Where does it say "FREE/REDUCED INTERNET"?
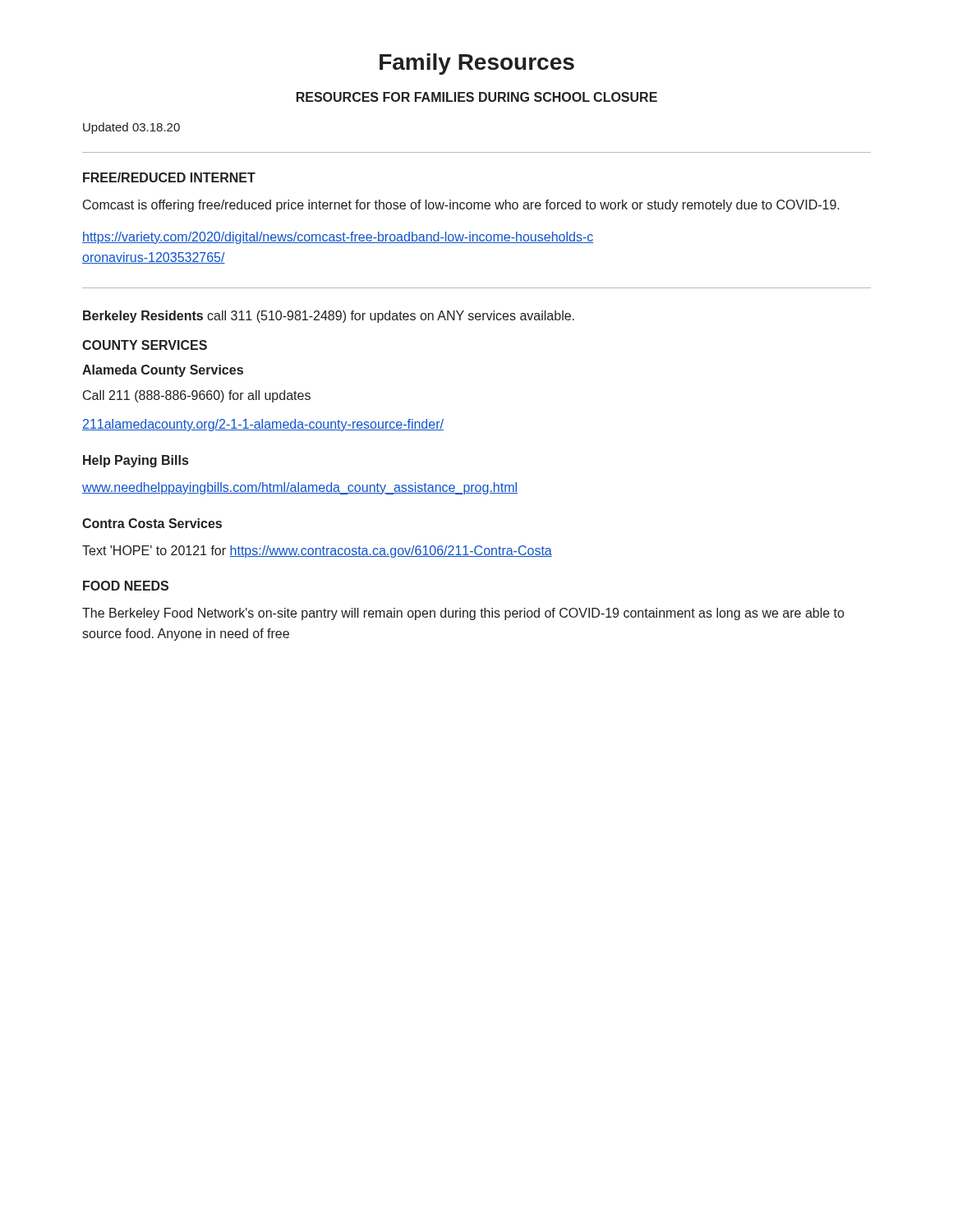The width and height of the screenshot is (953, 1232). [169, 178]
